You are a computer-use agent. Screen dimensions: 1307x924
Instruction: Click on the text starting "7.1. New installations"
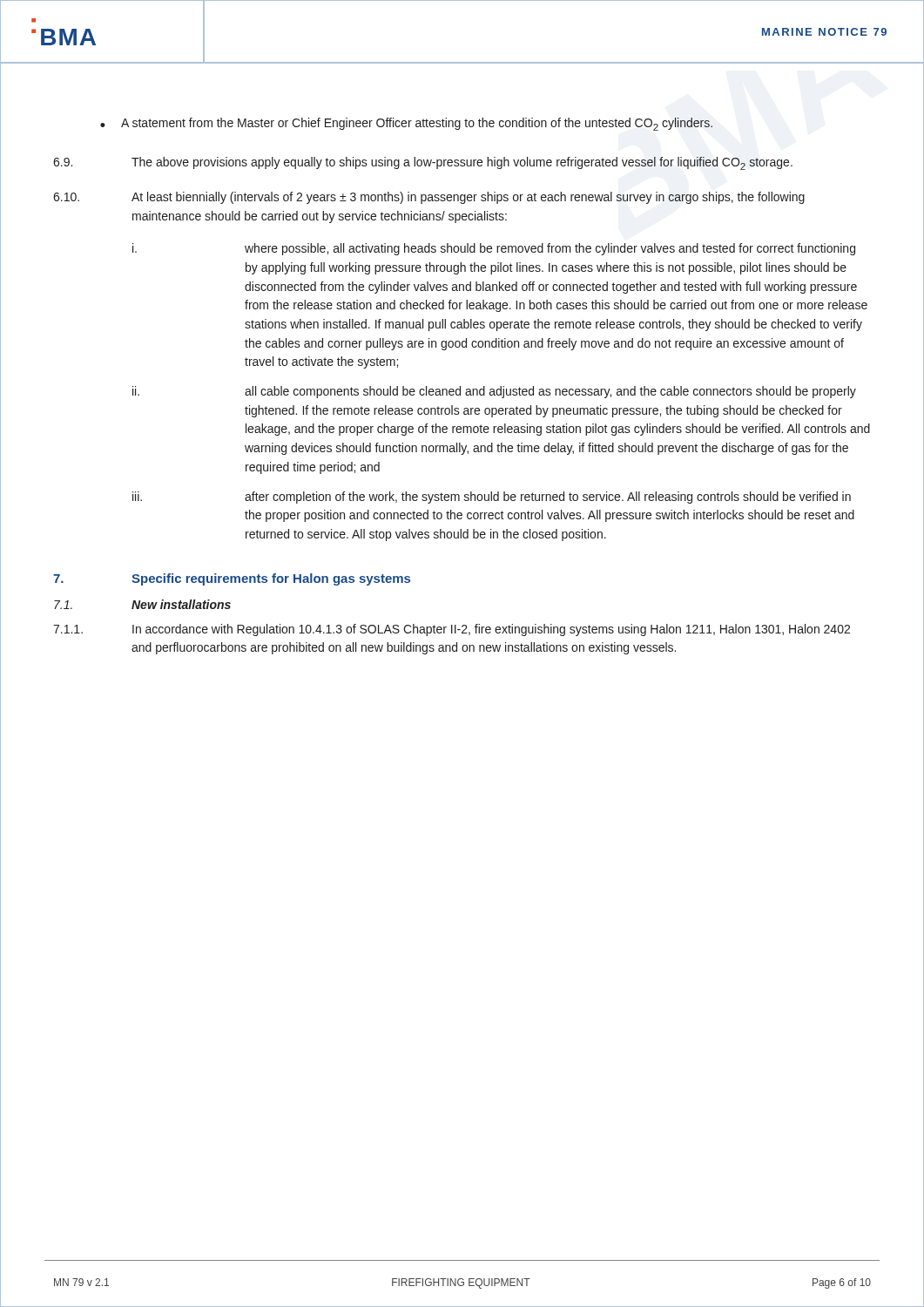142,604
